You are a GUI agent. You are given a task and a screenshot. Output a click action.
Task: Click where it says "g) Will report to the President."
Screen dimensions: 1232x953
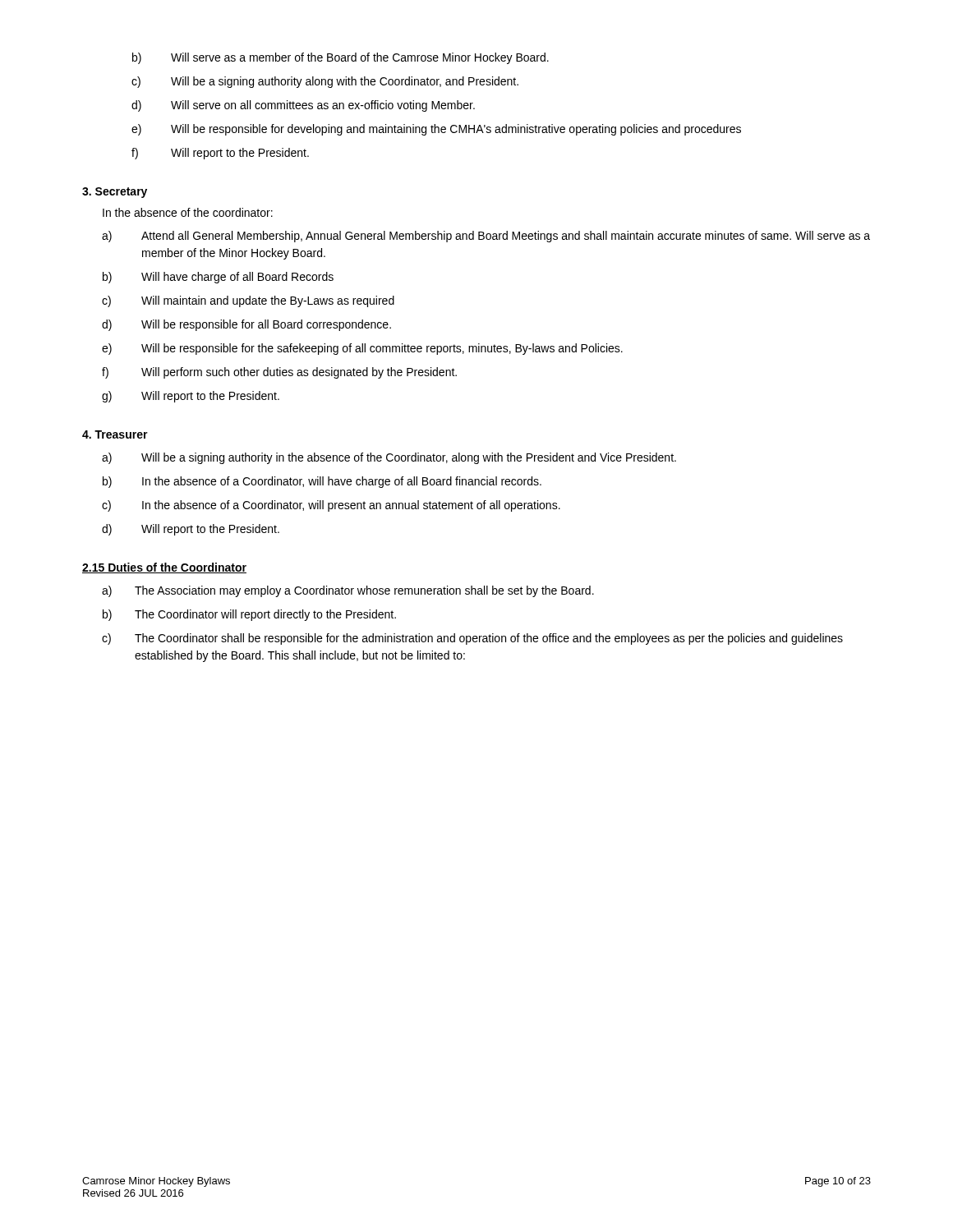click(x=191, y=397)
